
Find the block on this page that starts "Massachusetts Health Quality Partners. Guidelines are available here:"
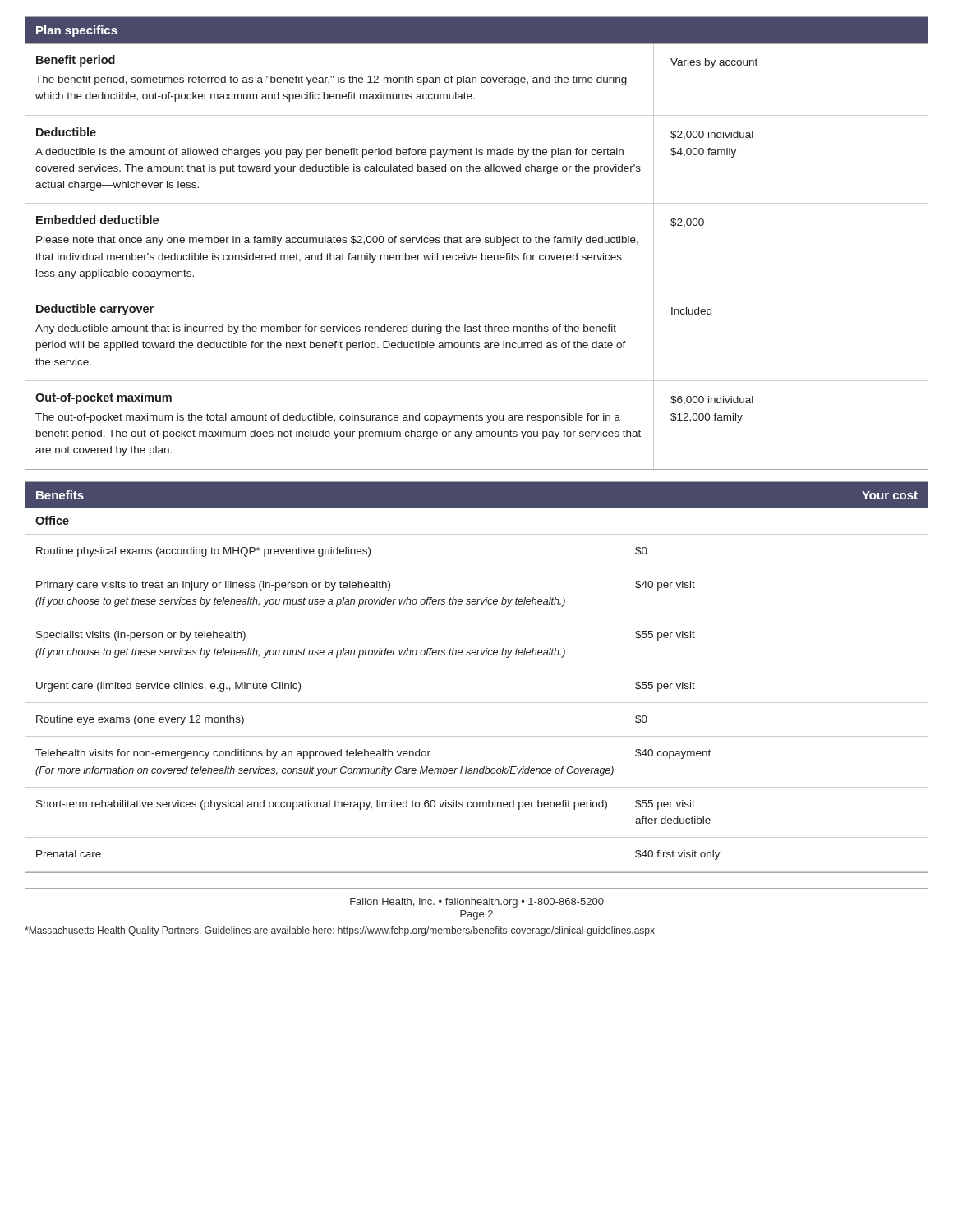coord(340,930)
